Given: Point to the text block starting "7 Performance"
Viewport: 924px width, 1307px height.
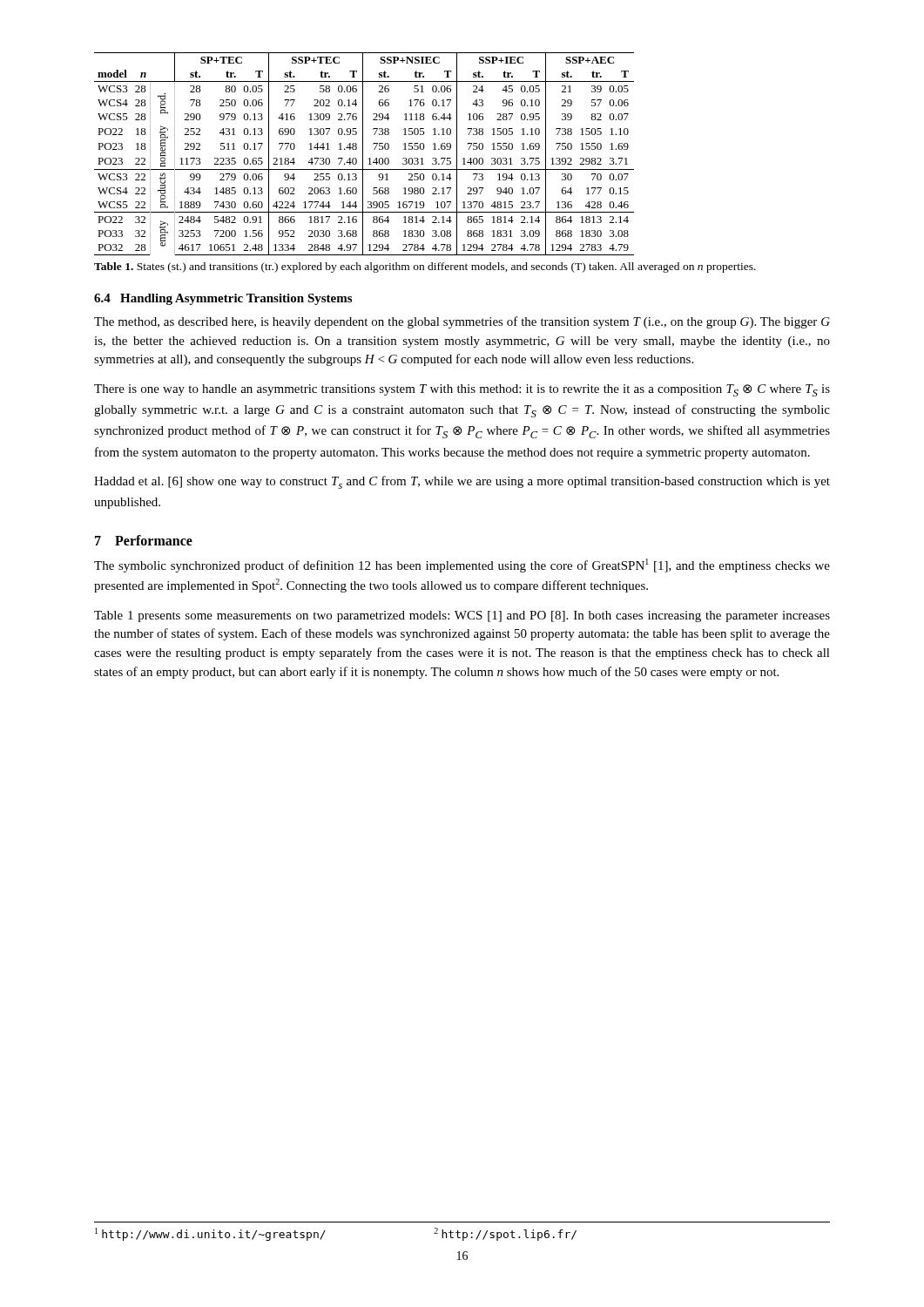Looking at the screenshot, I should pos(144,540).
